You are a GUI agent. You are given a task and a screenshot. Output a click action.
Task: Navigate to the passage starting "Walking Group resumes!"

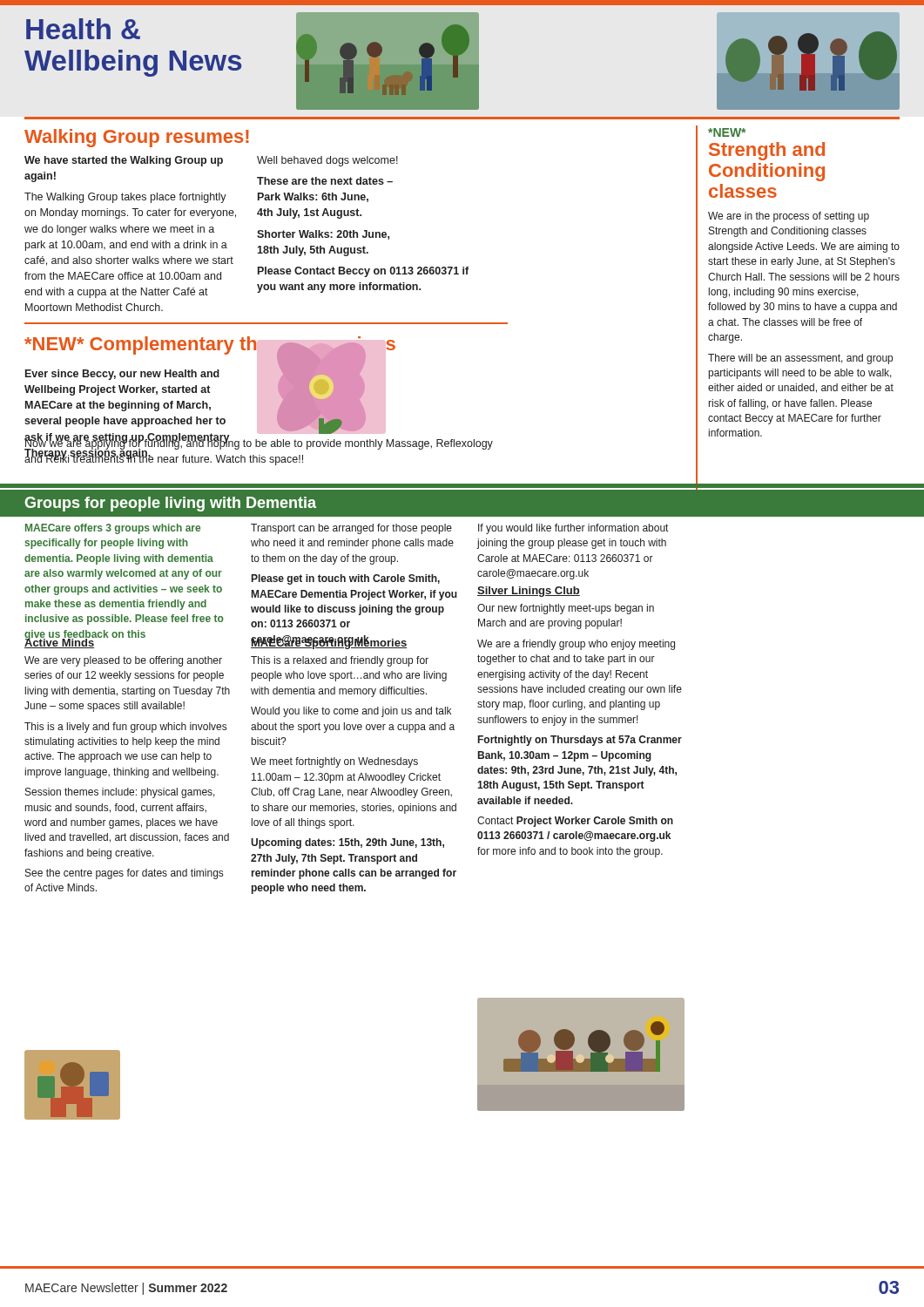pyautogui.click(x=137, y=138)
